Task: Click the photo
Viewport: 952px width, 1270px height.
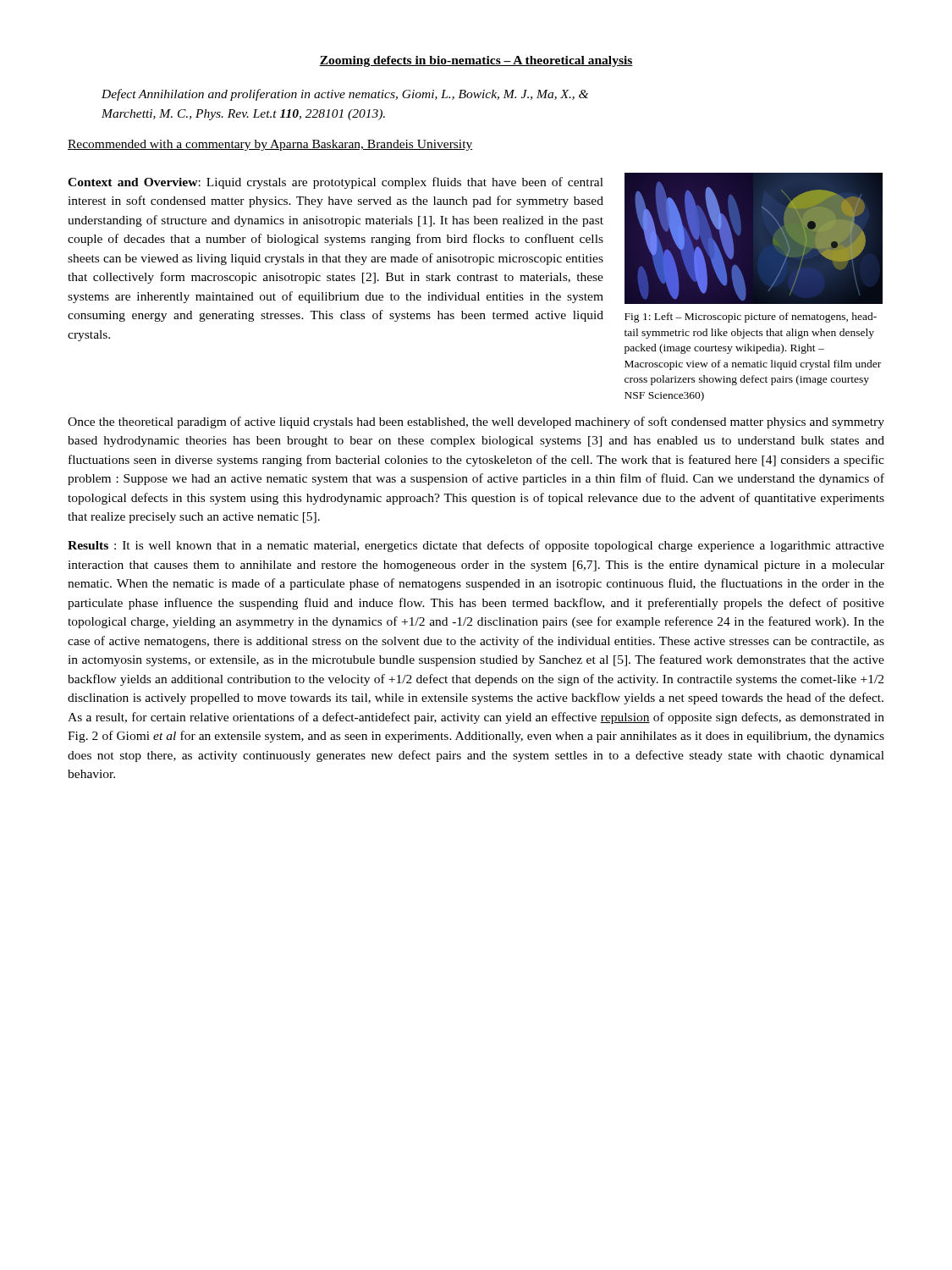Action: pyautogui.click(x=753, y=288)
